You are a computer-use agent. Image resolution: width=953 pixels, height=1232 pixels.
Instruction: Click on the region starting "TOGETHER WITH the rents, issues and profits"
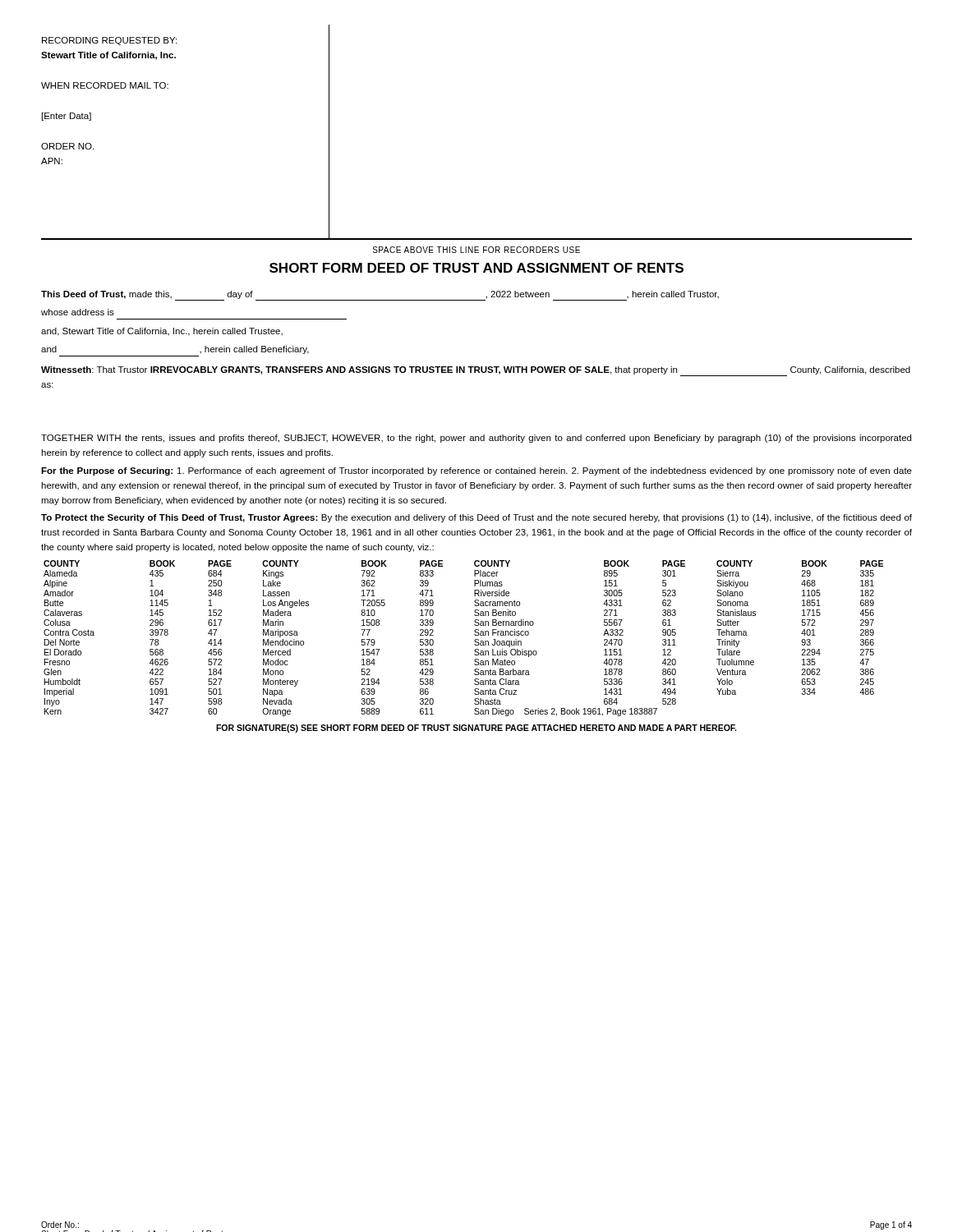[x=476, y=445]
